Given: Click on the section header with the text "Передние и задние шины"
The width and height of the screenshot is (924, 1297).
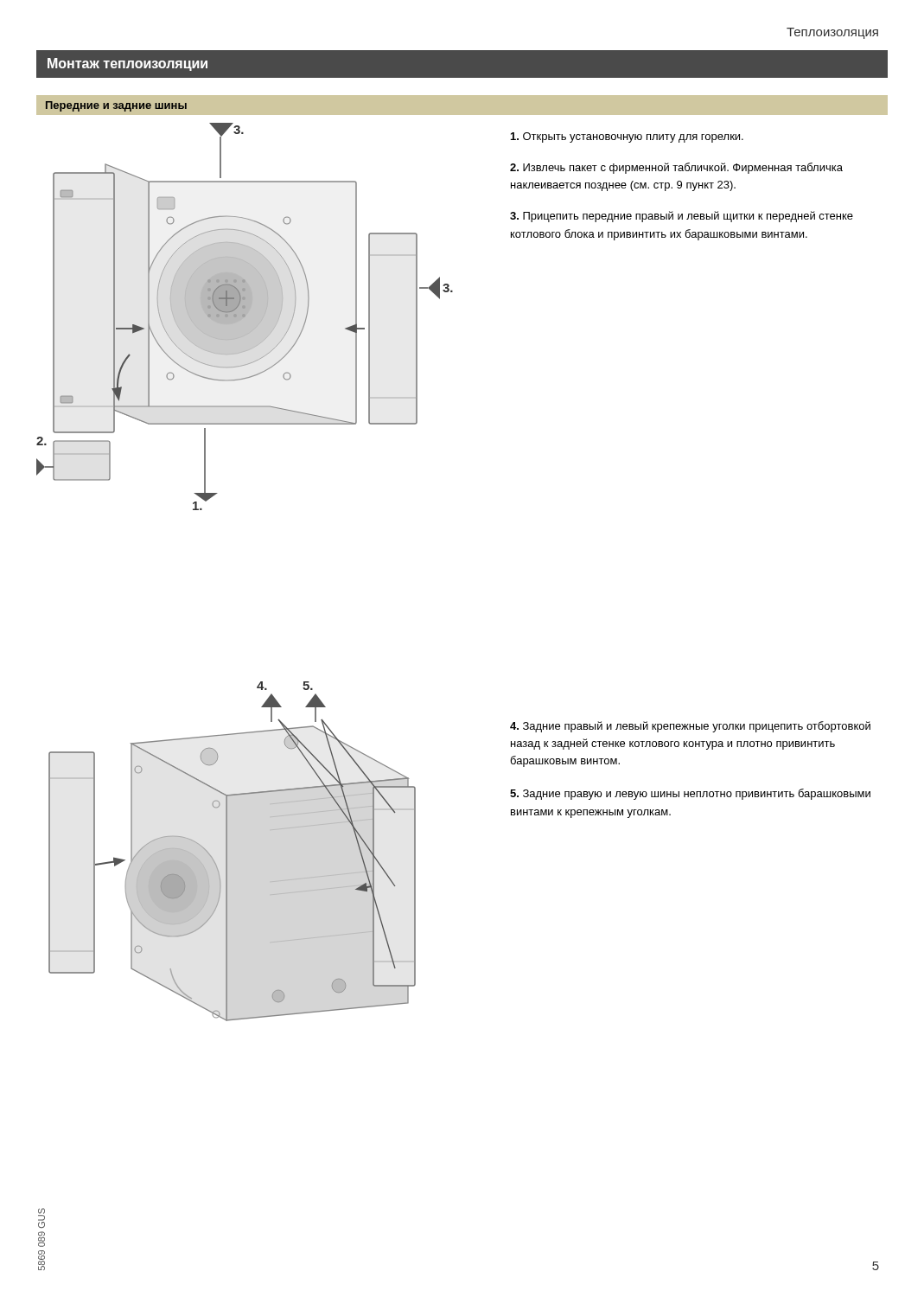Looking at the screenshot, I should click(116, 105).
